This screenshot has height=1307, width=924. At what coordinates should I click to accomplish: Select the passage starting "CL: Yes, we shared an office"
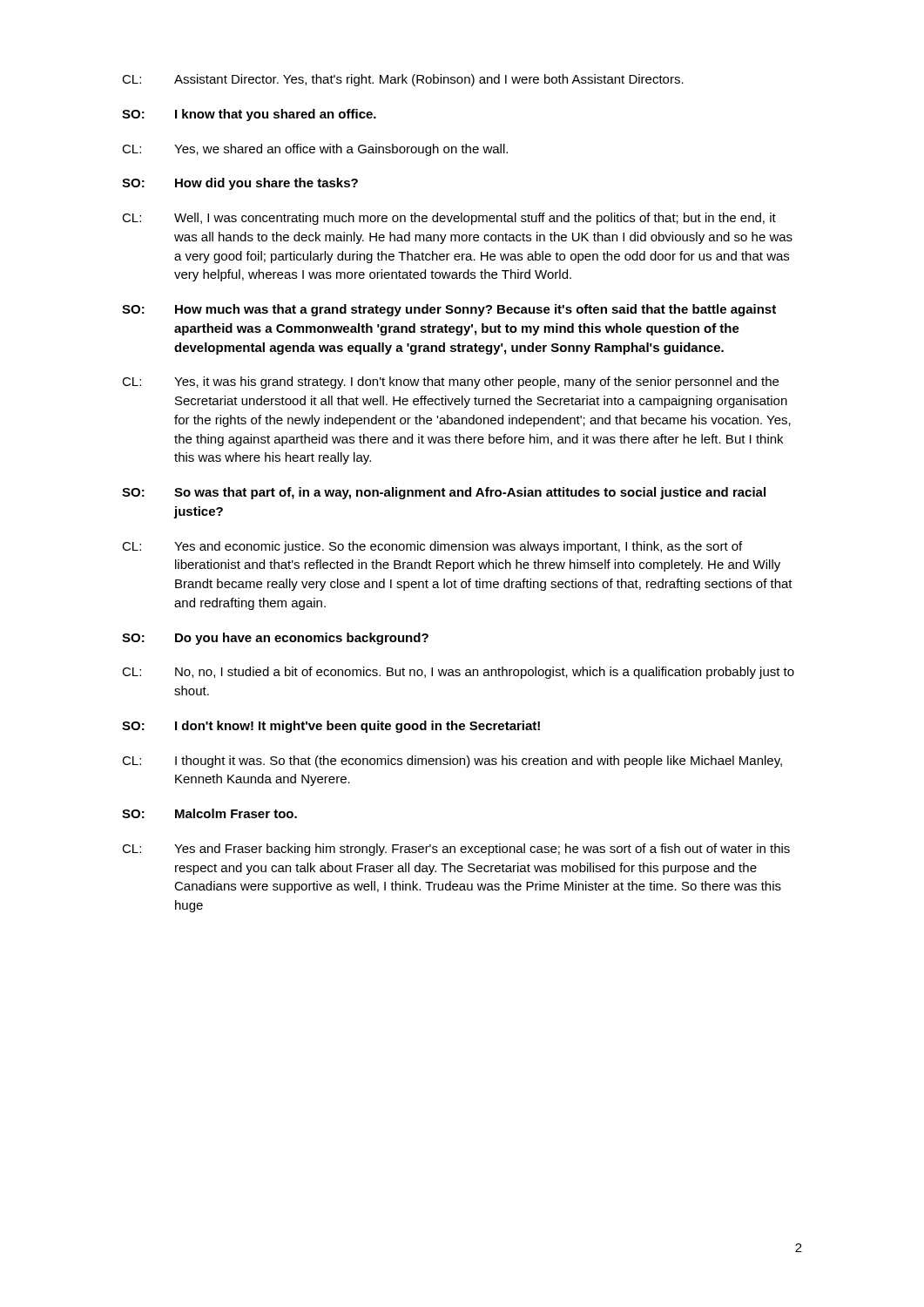pyautogui.click(x=462, y=148)
